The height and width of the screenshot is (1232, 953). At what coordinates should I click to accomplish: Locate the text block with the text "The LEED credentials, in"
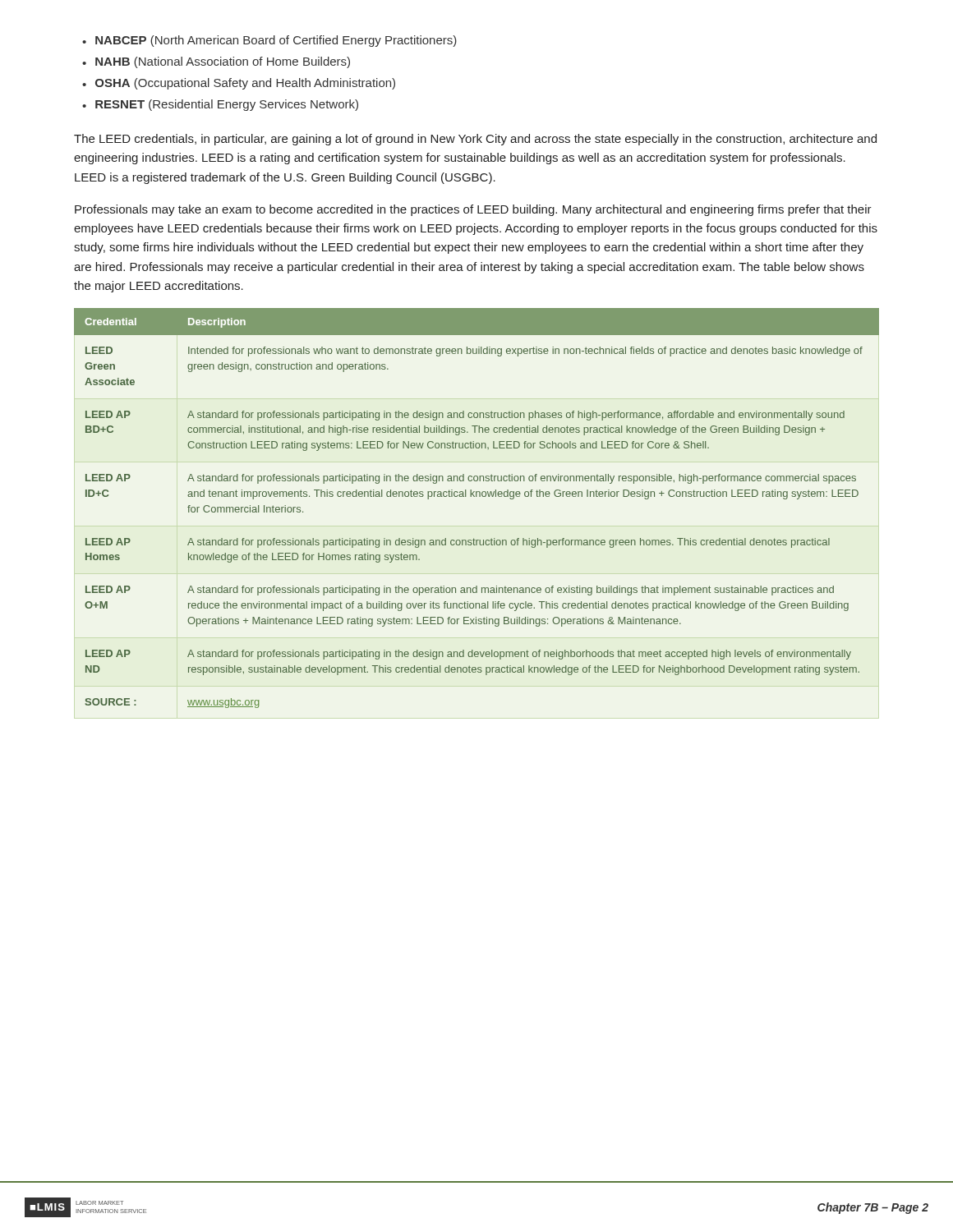[x=476, y=158]
